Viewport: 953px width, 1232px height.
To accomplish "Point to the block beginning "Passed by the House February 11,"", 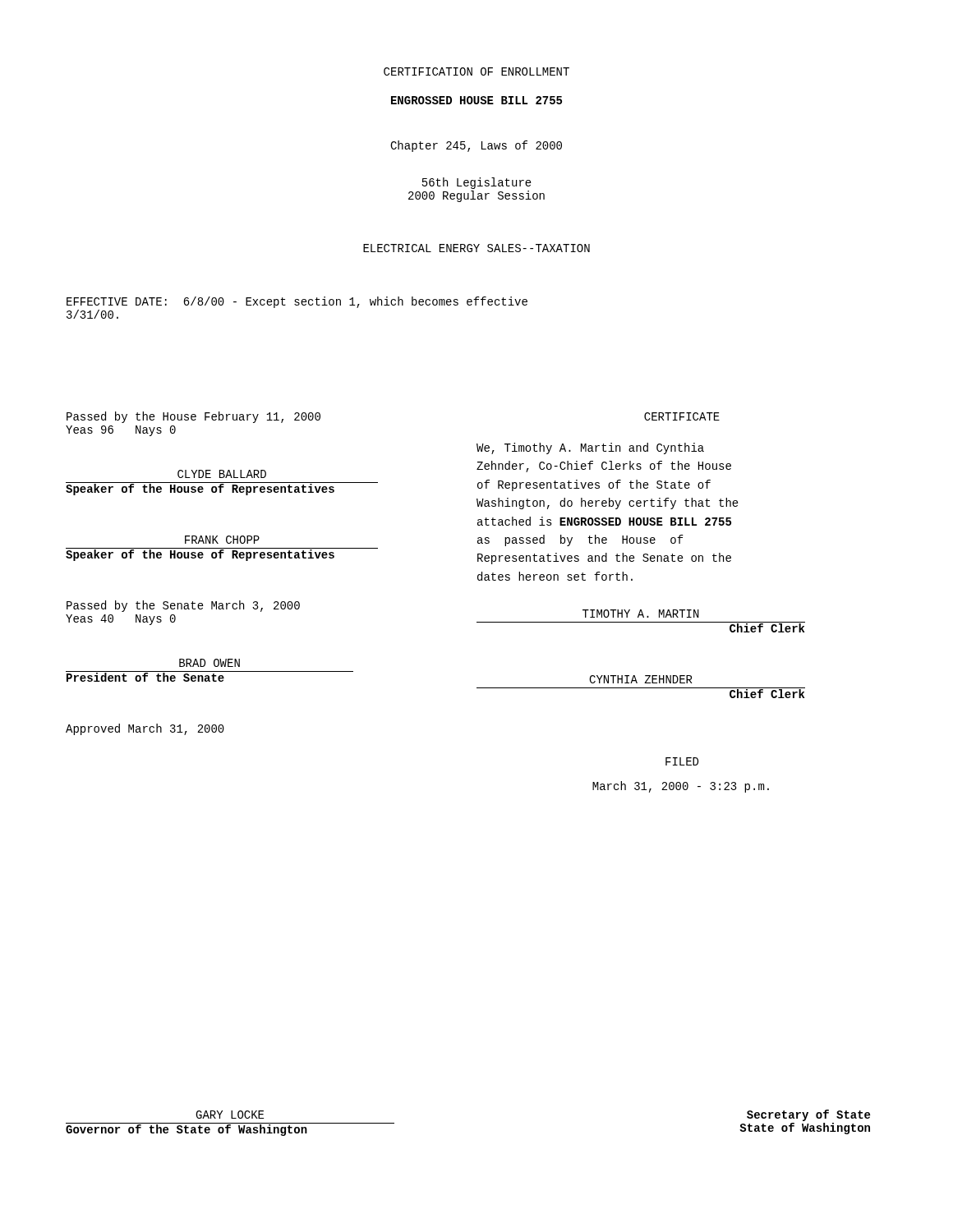I will pos(193,424).
